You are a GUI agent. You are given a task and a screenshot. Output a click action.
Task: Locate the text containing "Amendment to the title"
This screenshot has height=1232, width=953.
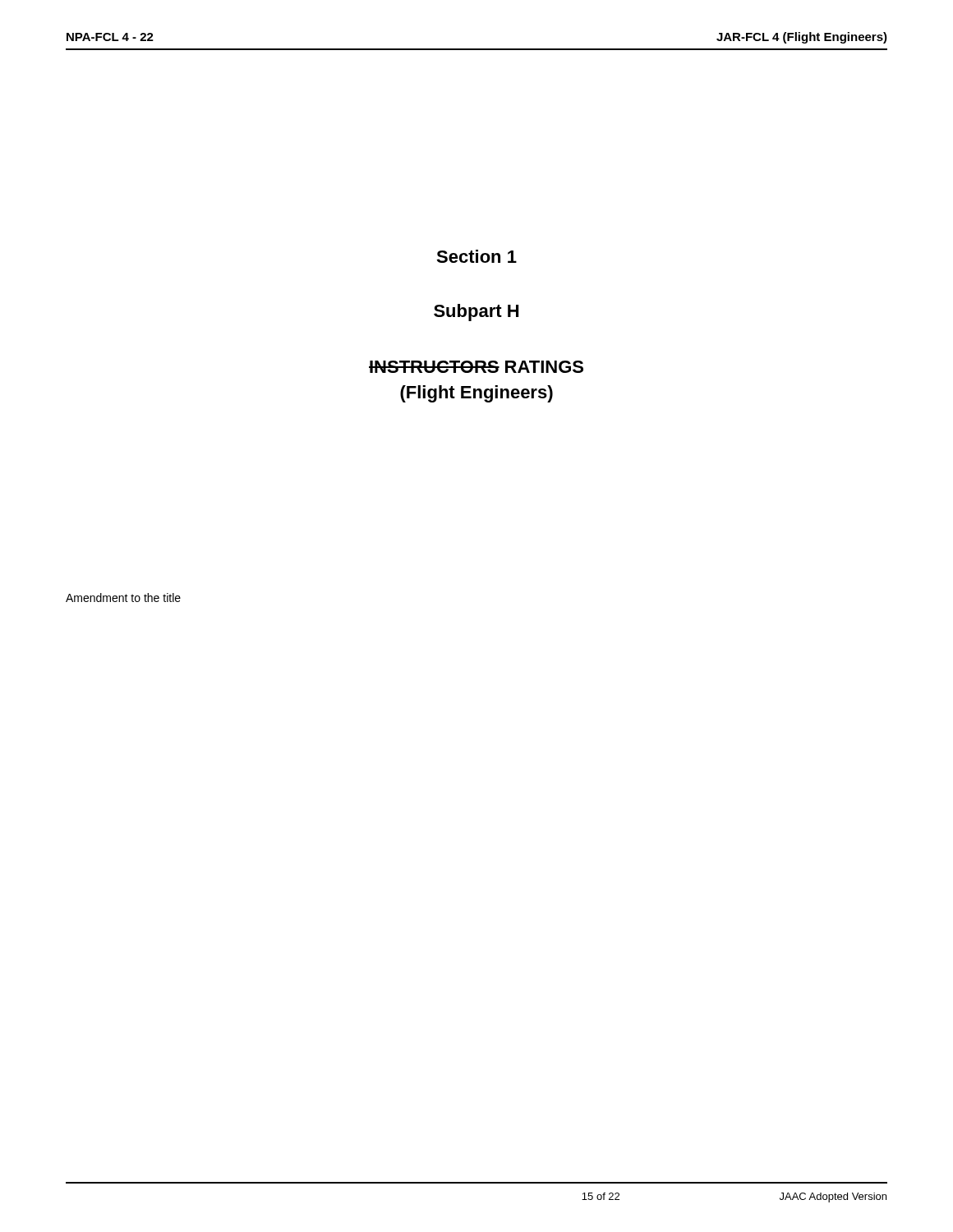tap(123, 598)
